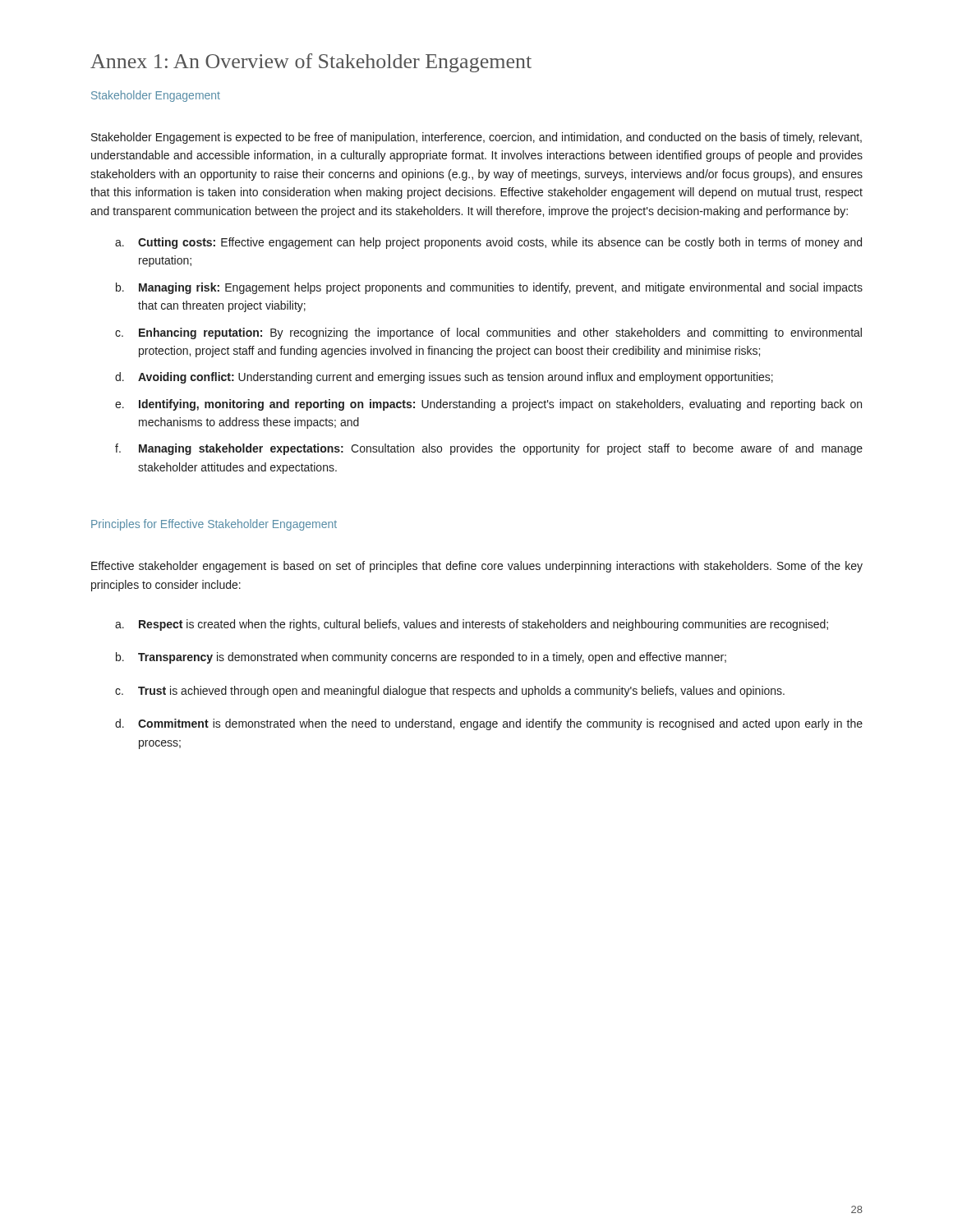Navigate to the block starting "Effective stakeholder engagement is based on set of"

pyautogui.click(x=476, y=575)
